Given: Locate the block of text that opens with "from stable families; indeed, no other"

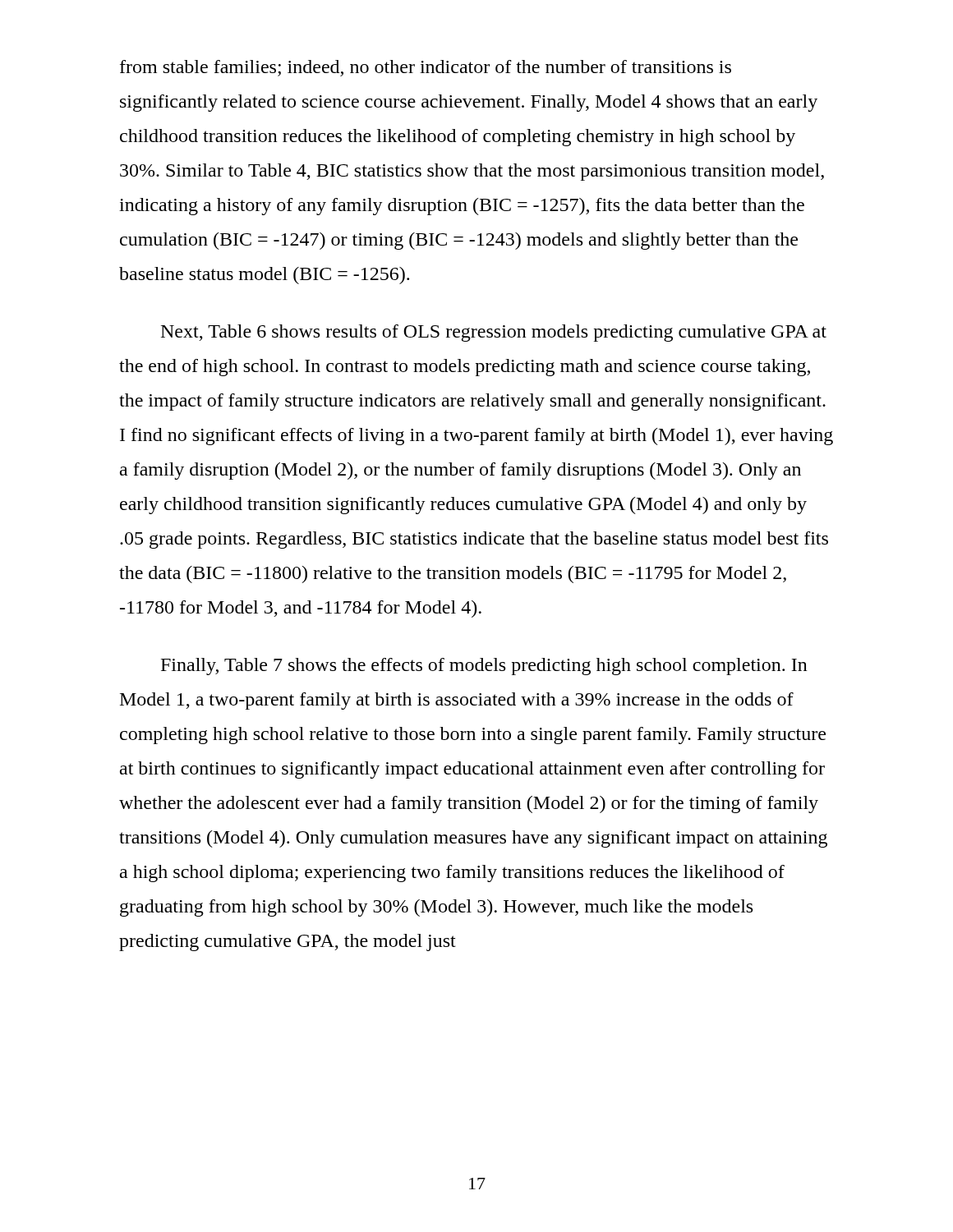Looking at the screenshot, I should click(x=476, y=503).
